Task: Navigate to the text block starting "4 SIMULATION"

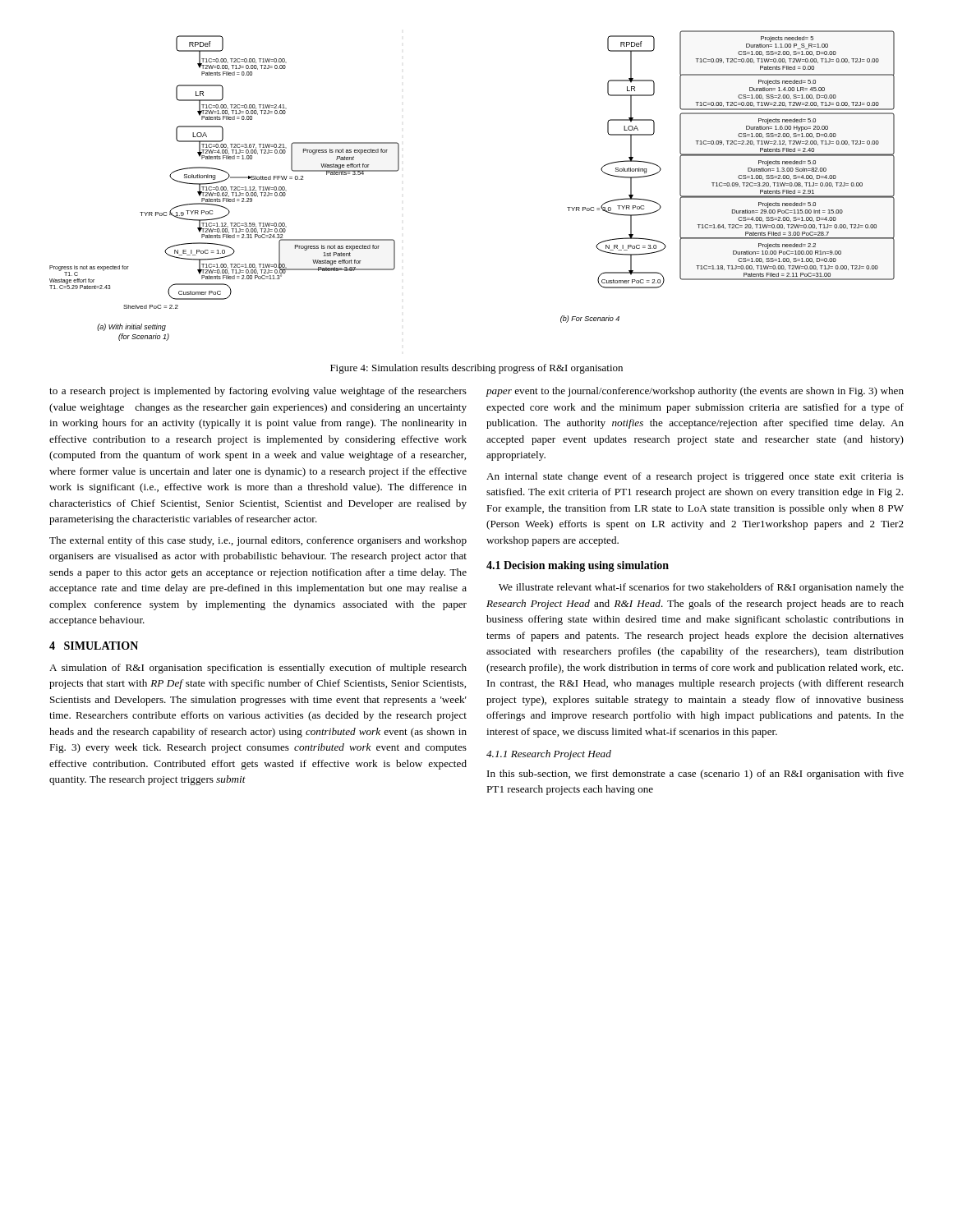Action: pos(94,646)
